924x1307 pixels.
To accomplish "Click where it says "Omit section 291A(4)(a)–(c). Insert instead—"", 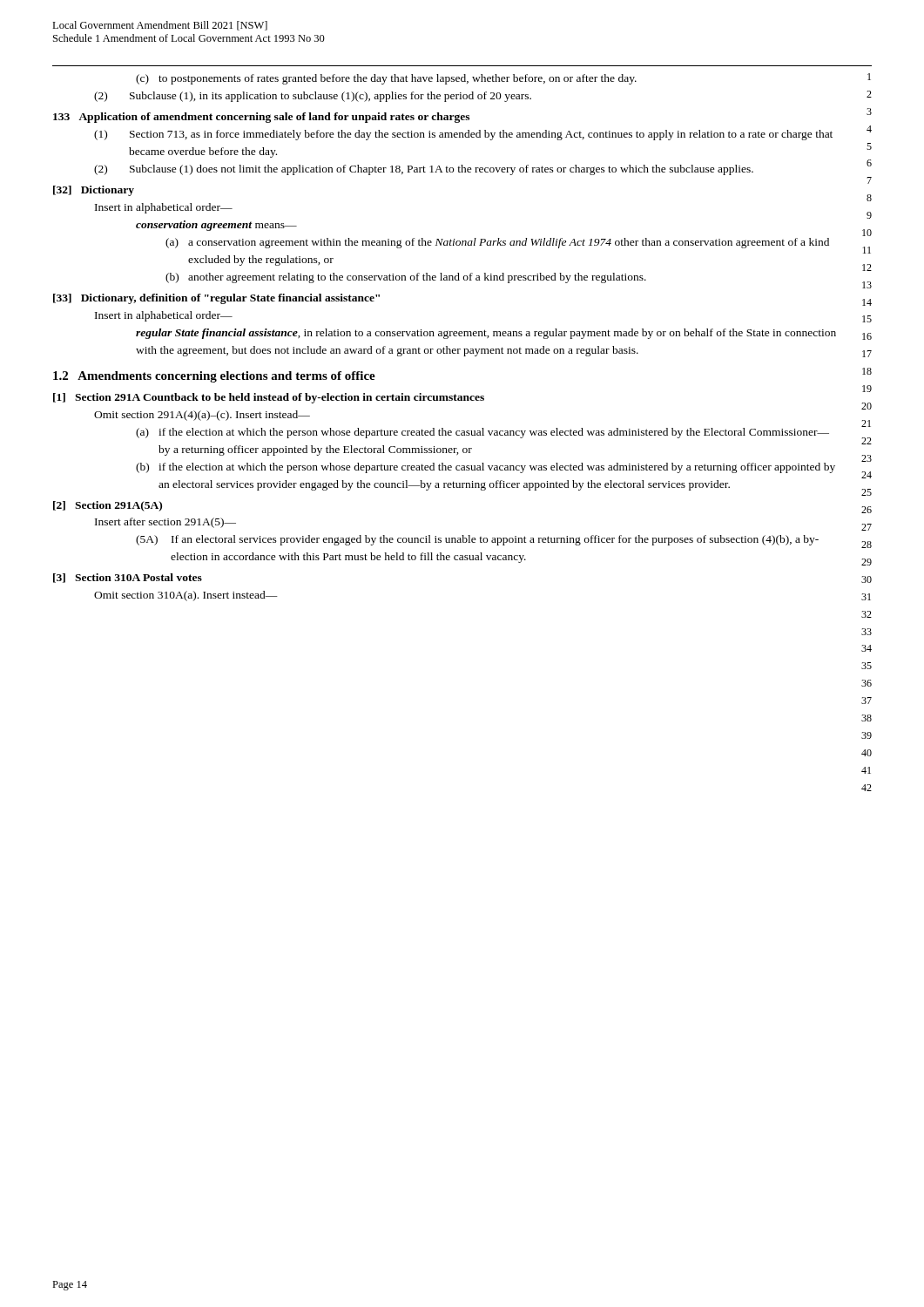I will (202, 416).
